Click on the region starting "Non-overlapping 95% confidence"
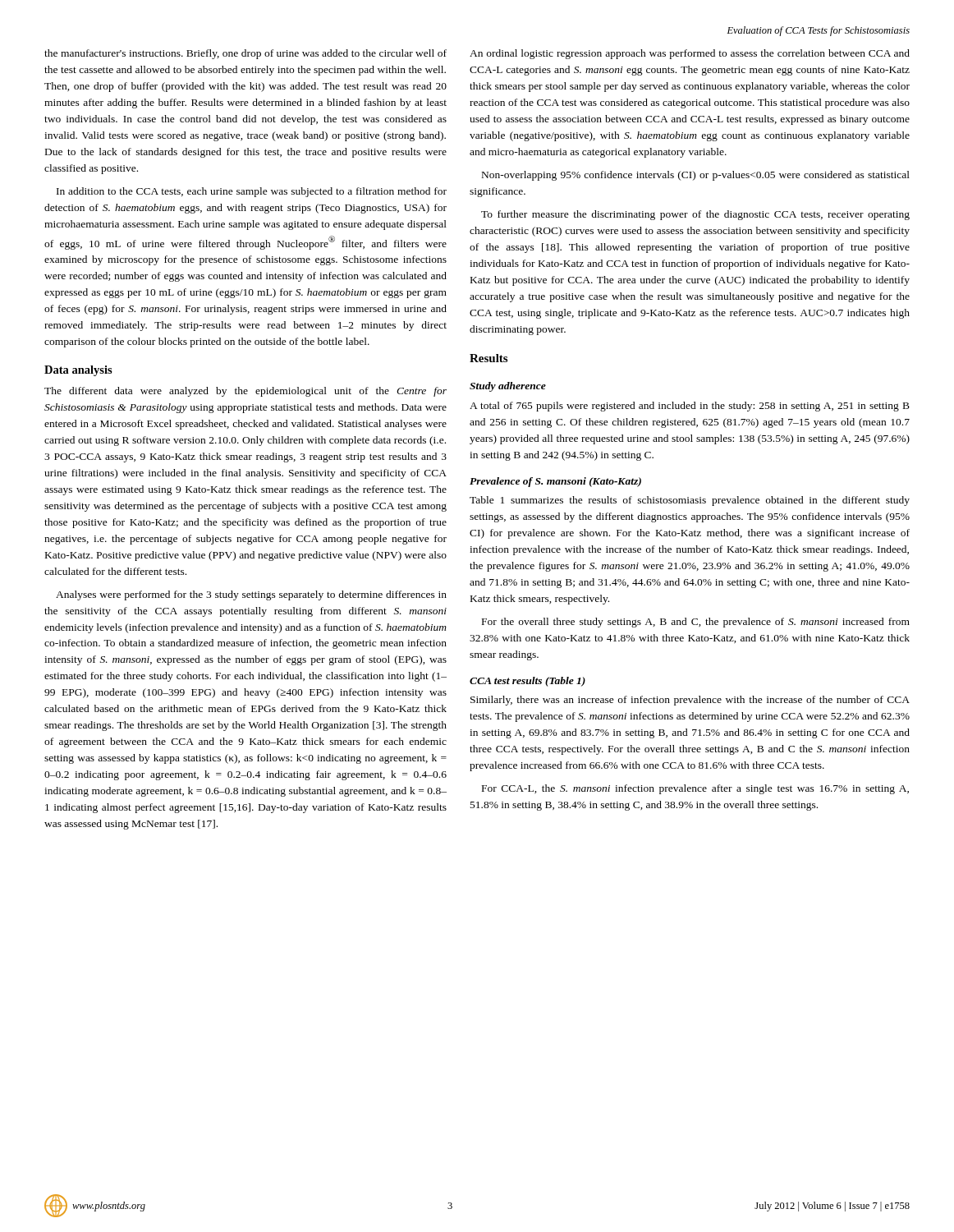The height and width of the screenshot is (1232, 954). pyautogui.click(x=690, y=183)
